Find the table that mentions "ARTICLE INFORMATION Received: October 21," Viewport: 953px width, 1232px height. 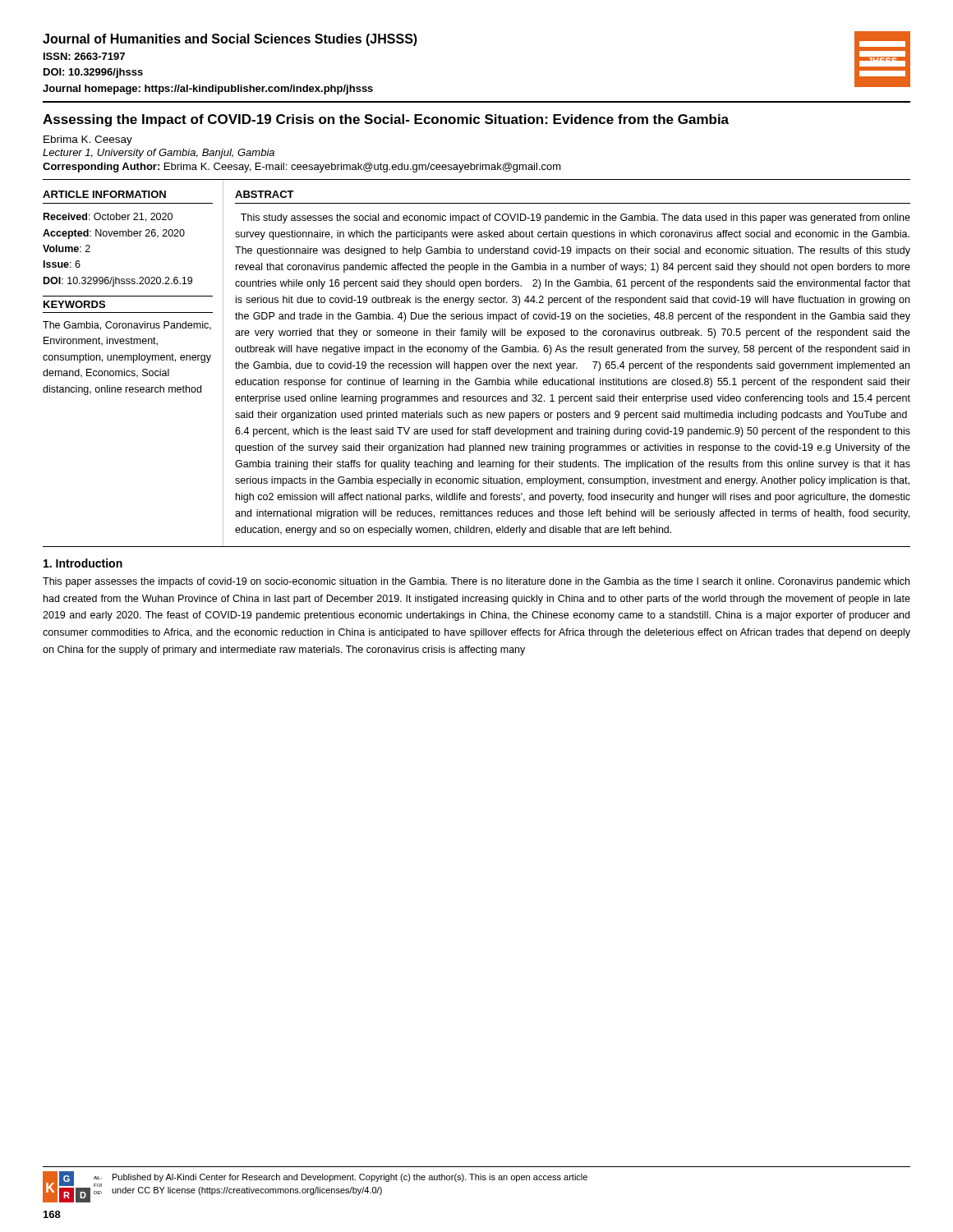pos(476,363)
